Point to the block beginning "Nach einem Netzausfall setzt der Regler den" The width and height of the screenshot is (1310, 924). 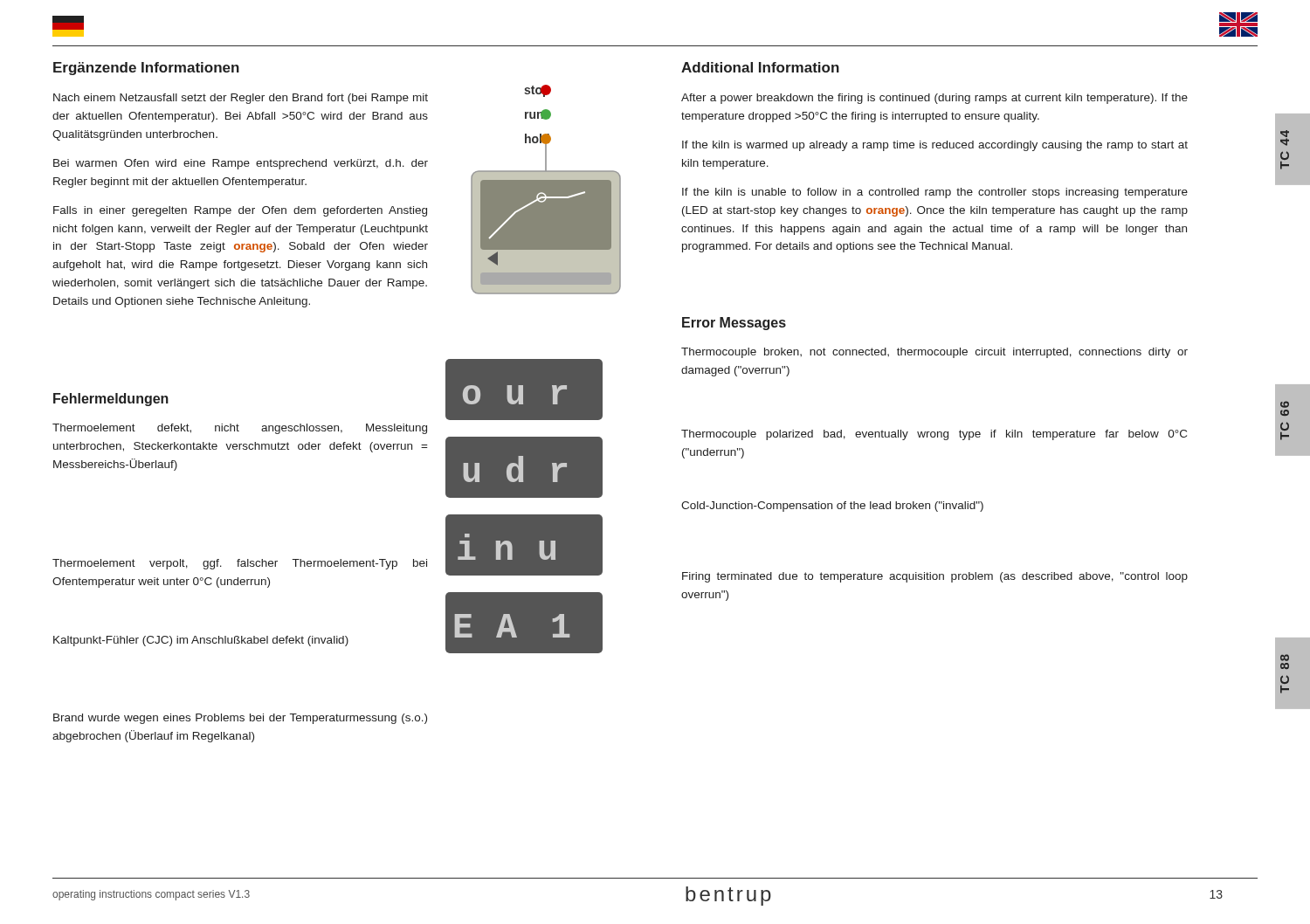pos(240,116)
